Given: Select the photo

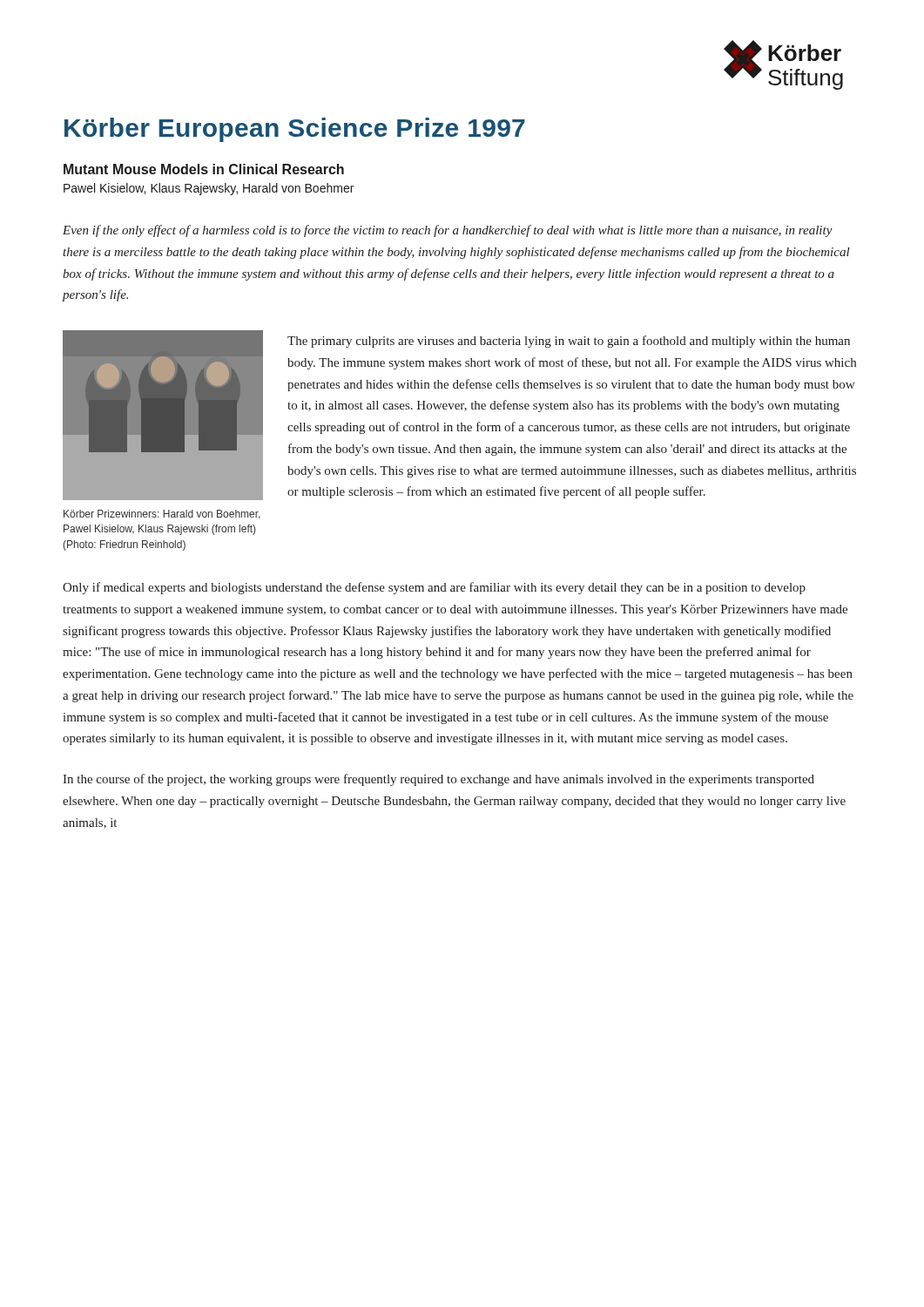Looking at the screenshot, I should pyautogui.click(x=163, y=415).
